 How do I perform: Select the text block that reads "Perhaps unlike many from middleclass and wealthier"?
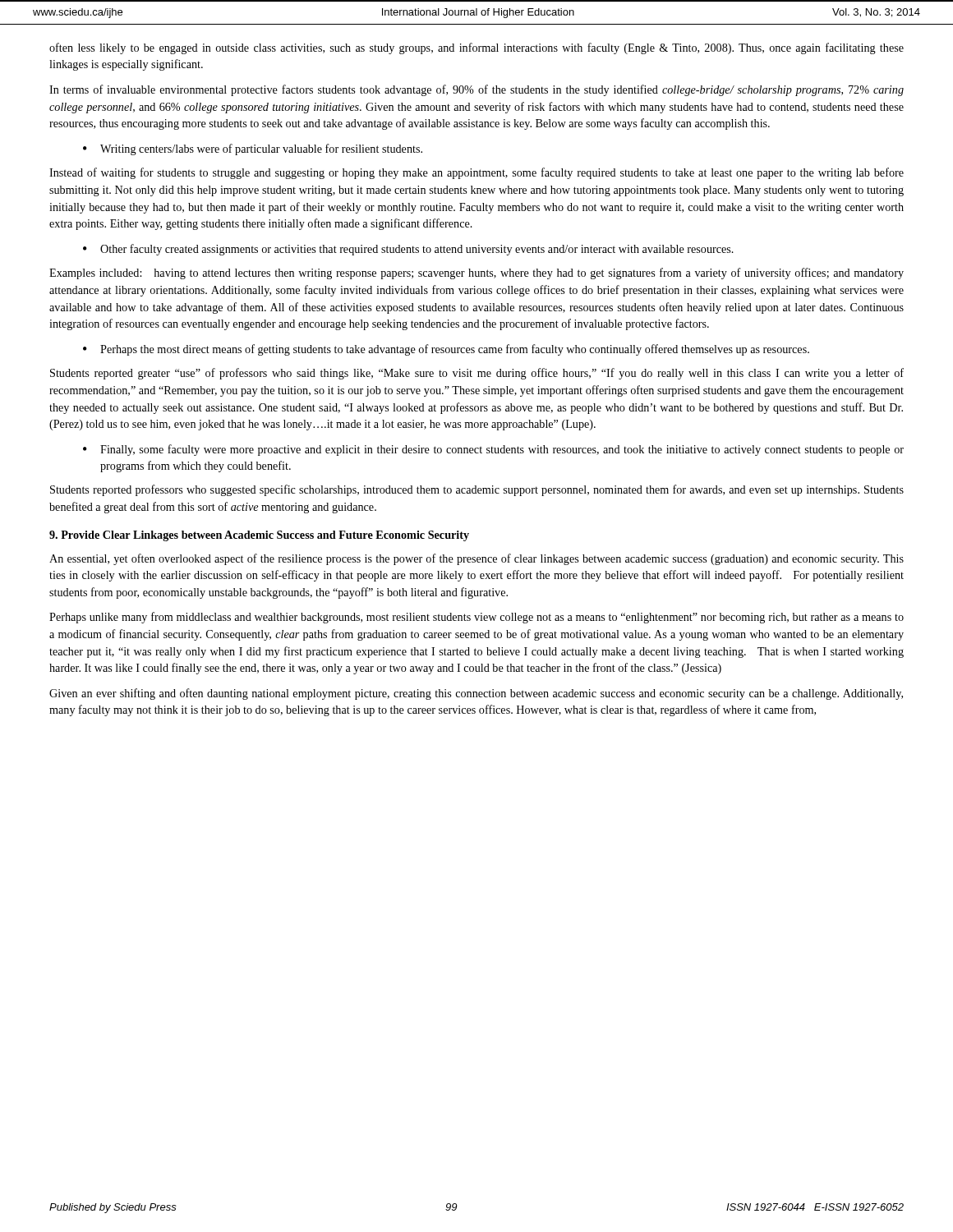coord(476,643)
